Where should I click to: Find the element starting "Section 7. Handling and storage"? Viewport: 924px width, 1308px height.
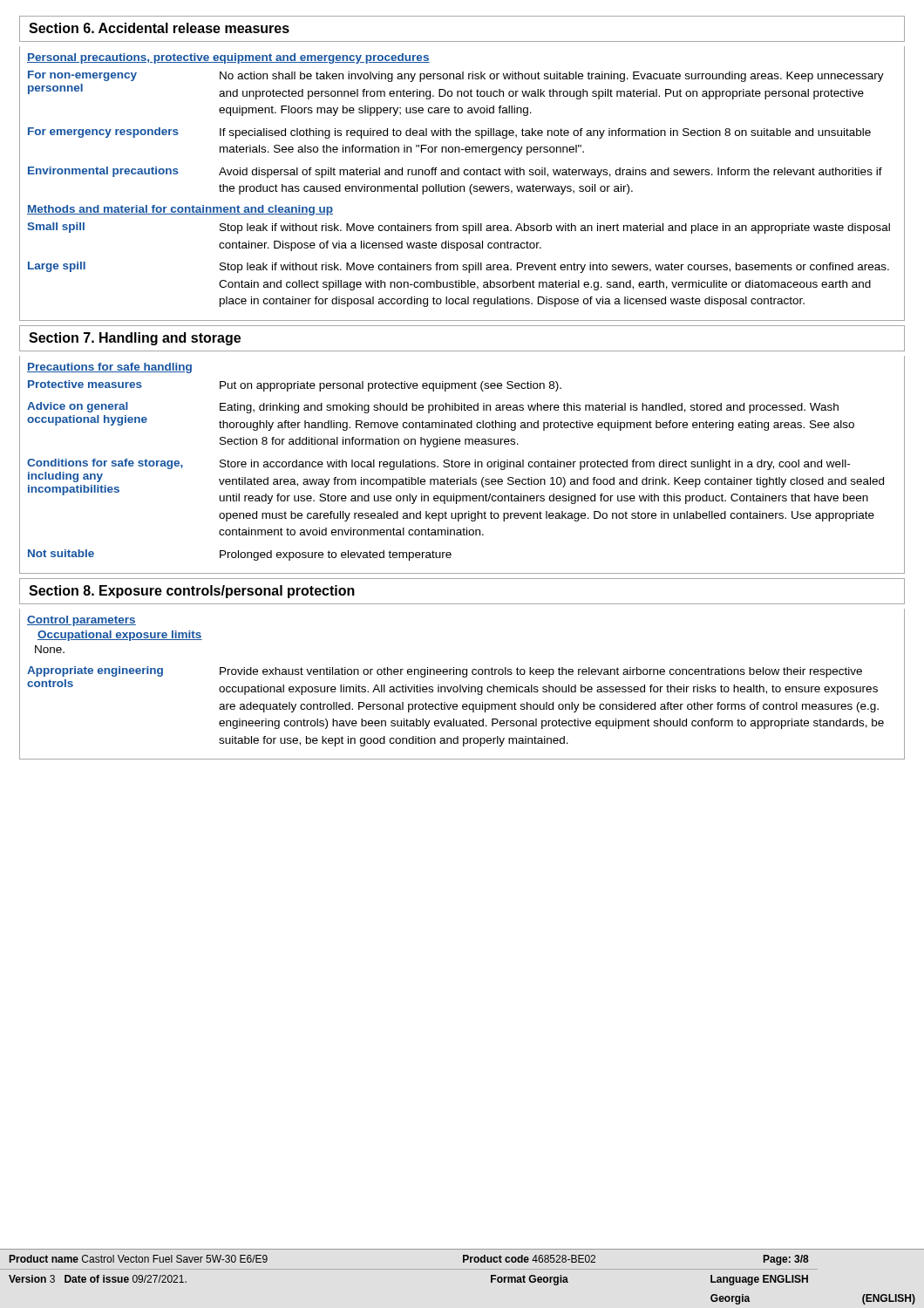(x=135, y=339)
